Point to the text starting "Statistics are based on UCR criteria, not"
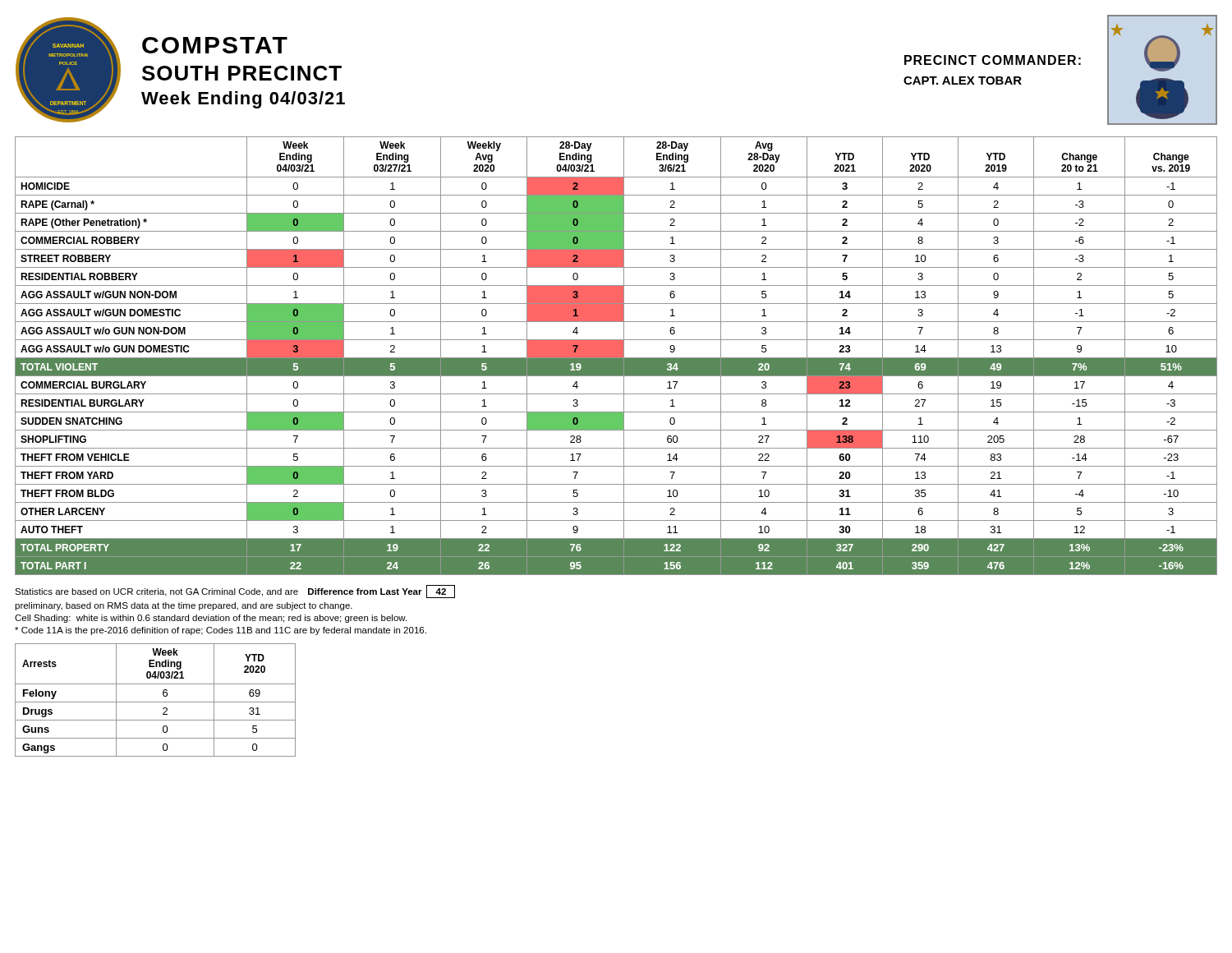 point(235,592)
